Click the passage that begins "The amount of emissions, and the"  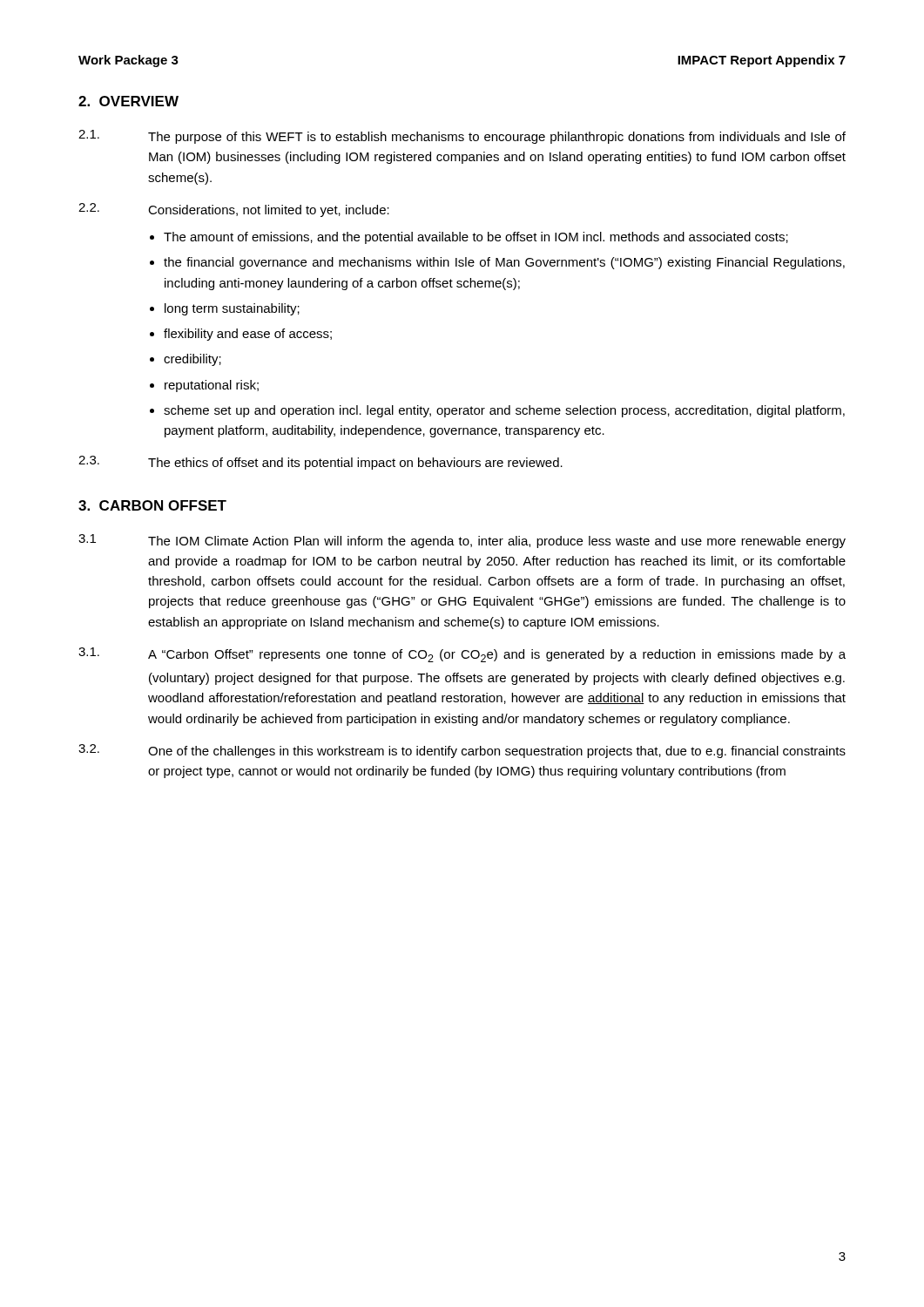(x=476, y=237)
